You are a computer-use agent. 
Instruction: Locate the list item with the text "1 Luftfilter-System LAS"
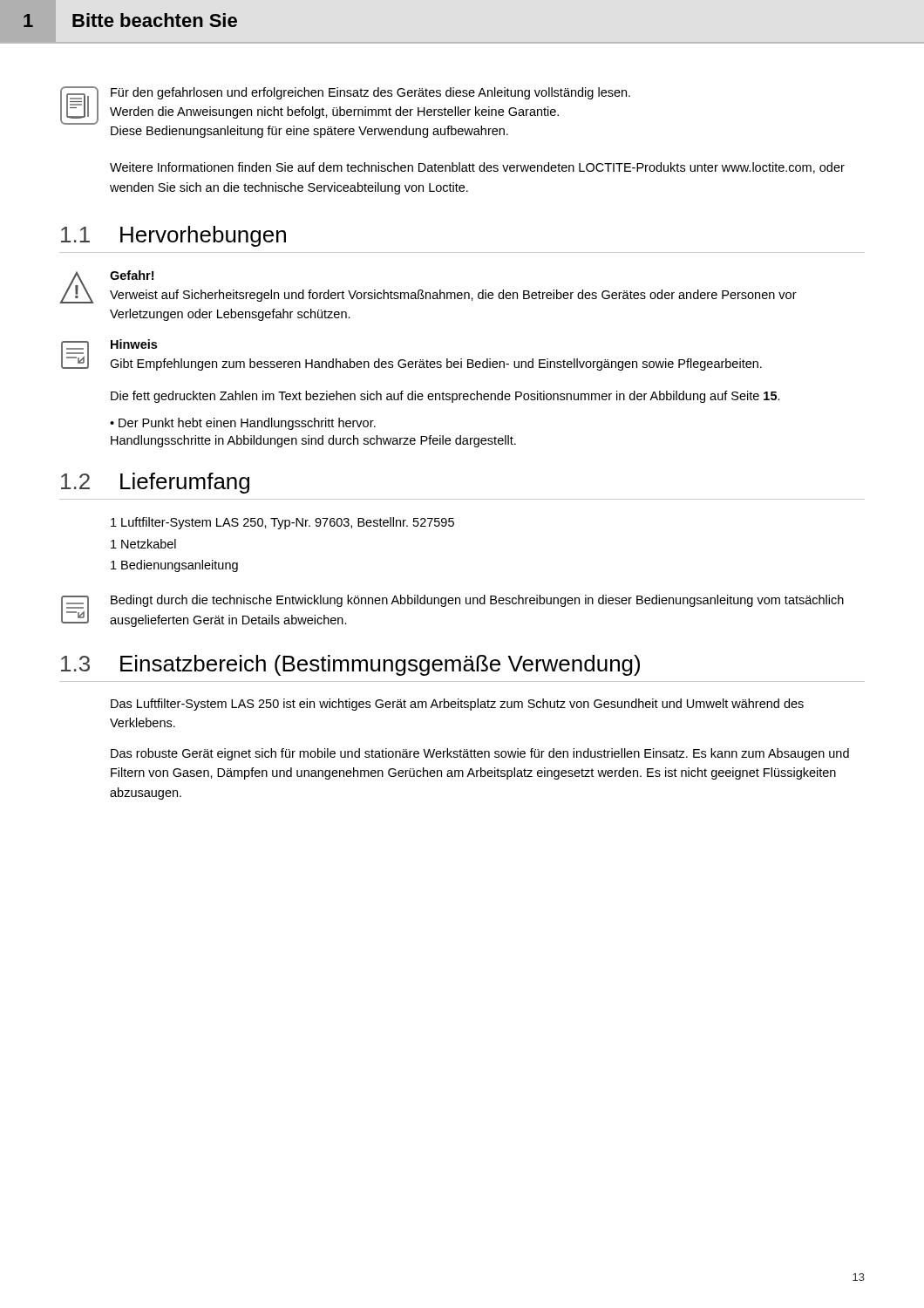[x=282, y=522]
